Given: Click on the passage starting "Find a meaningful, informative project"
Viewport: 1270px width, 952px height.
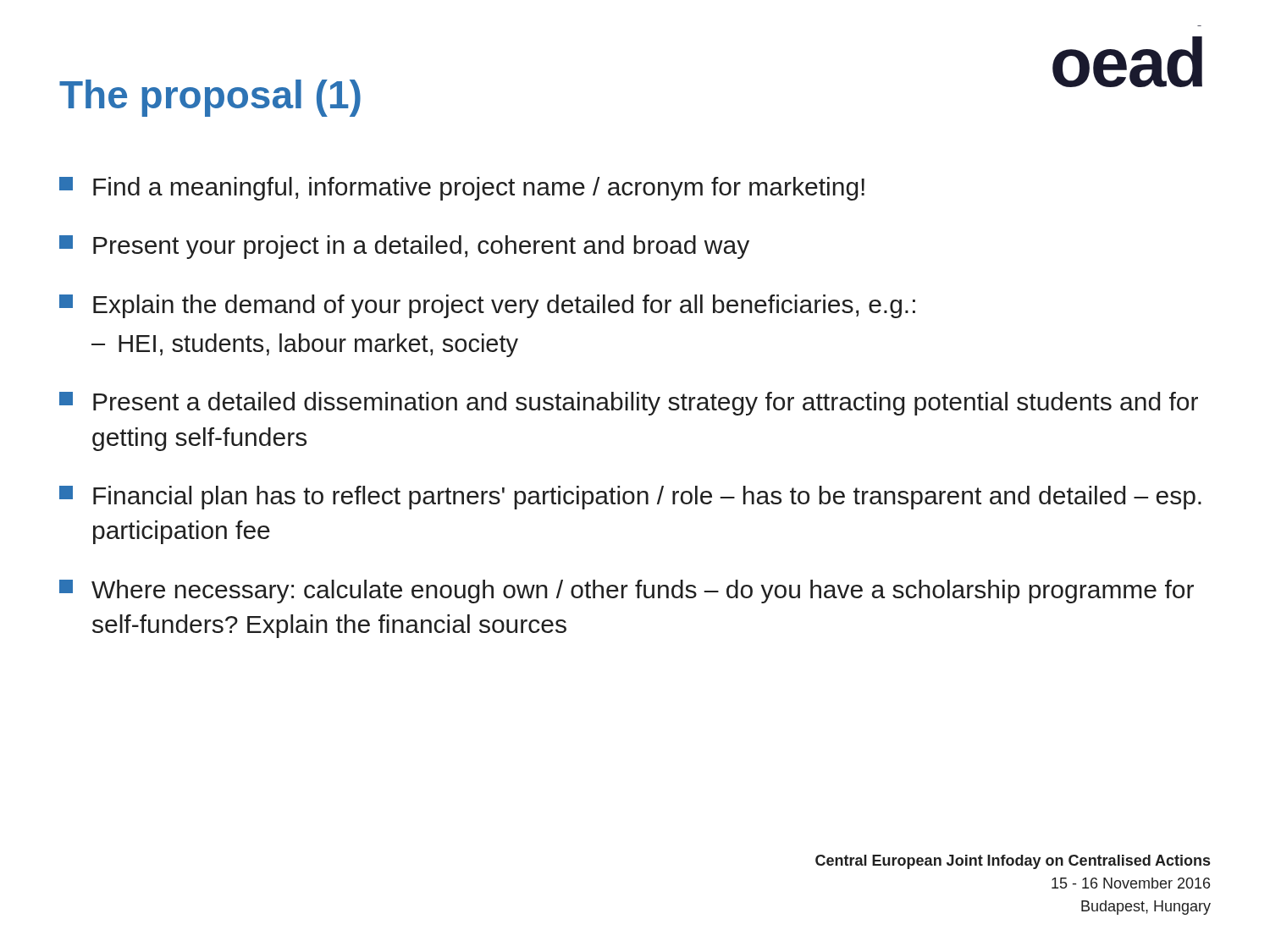Looking at the screenshot, I should coord(463,187).
